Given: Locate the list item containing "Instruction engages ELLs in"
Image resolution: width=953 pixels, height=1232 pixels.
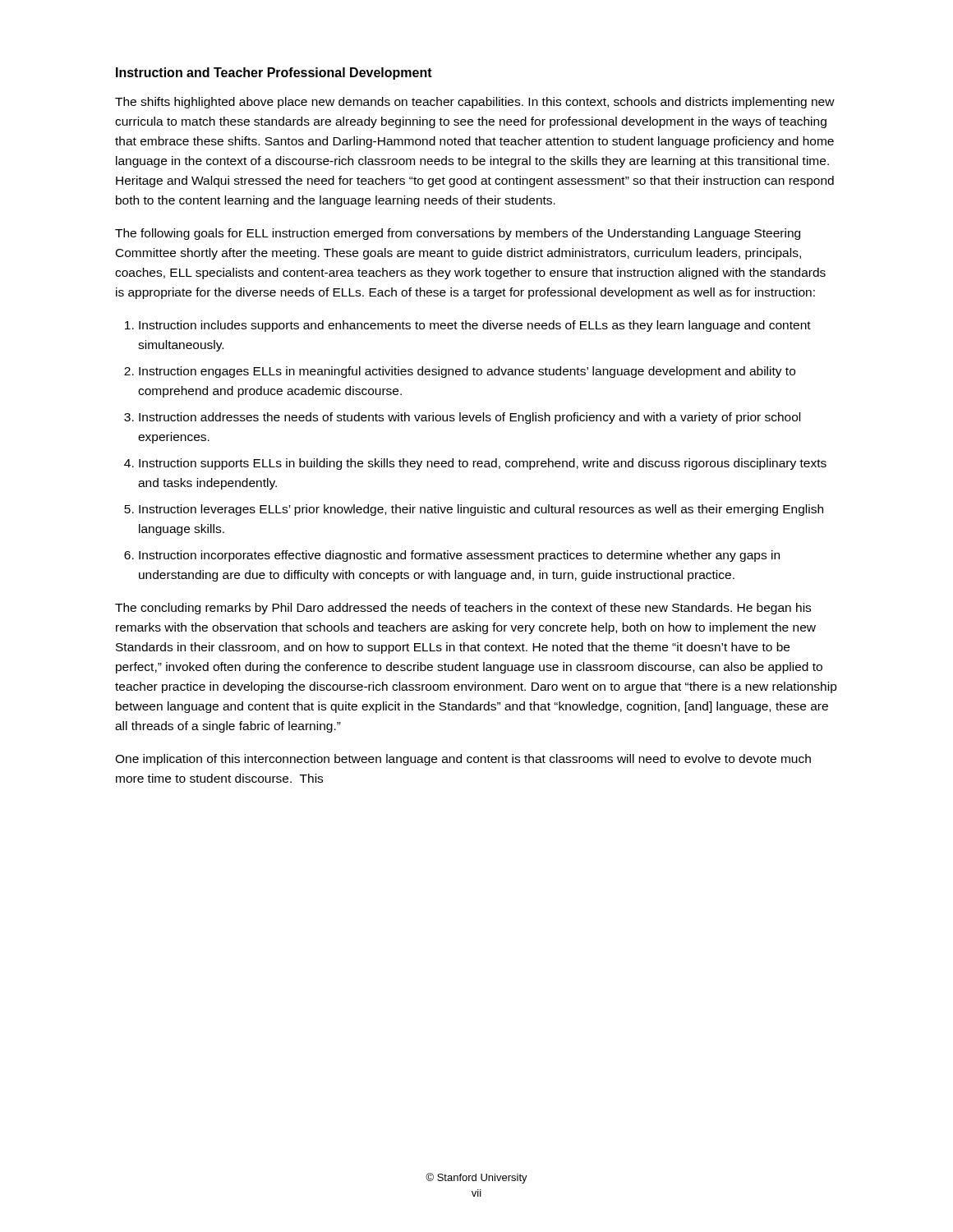Looking at the screenshot, I should (x=467, y=381).
